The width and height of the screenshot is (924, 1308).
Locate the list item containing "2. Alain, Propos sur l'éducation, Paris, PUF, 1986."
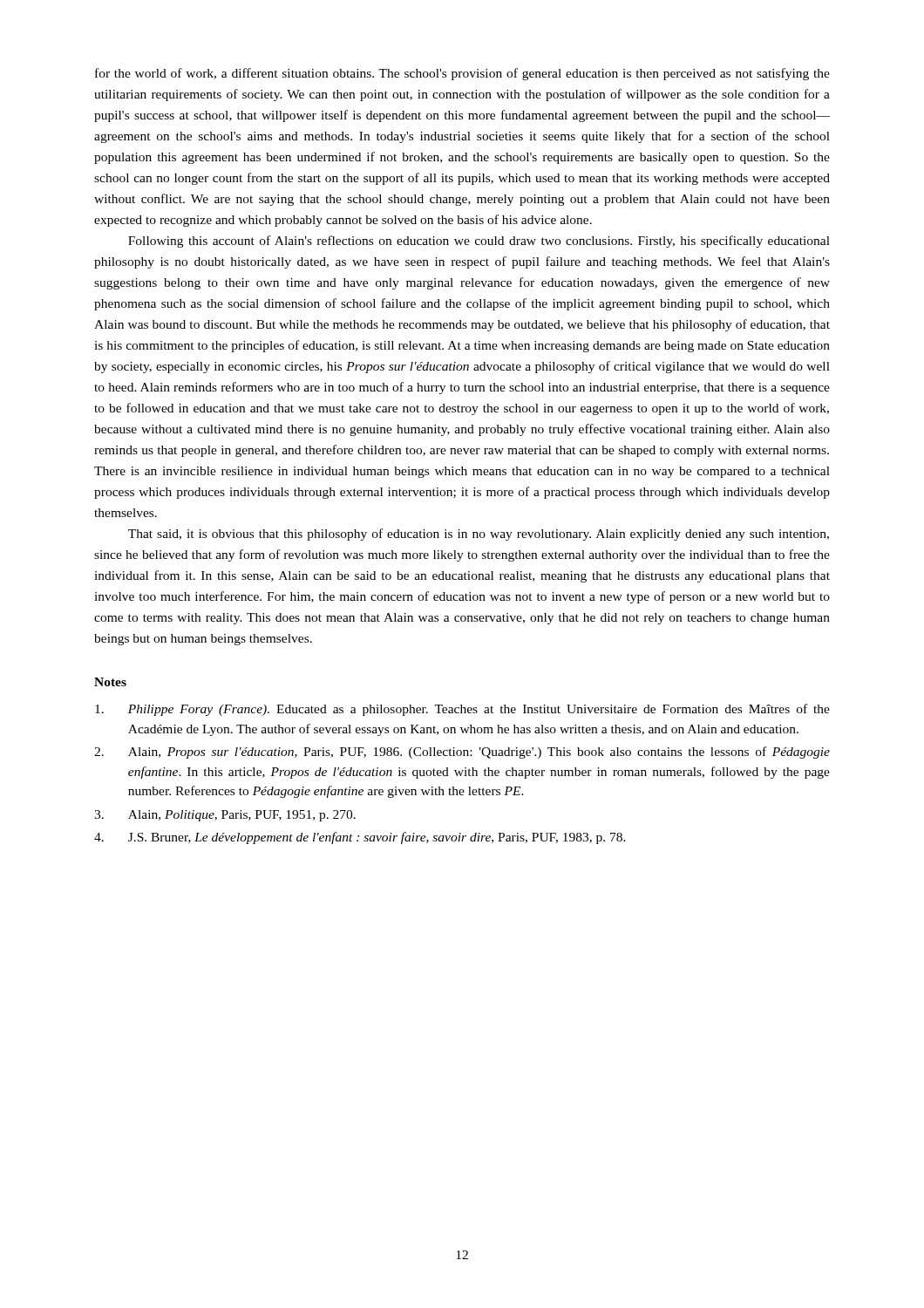[462, 772]
